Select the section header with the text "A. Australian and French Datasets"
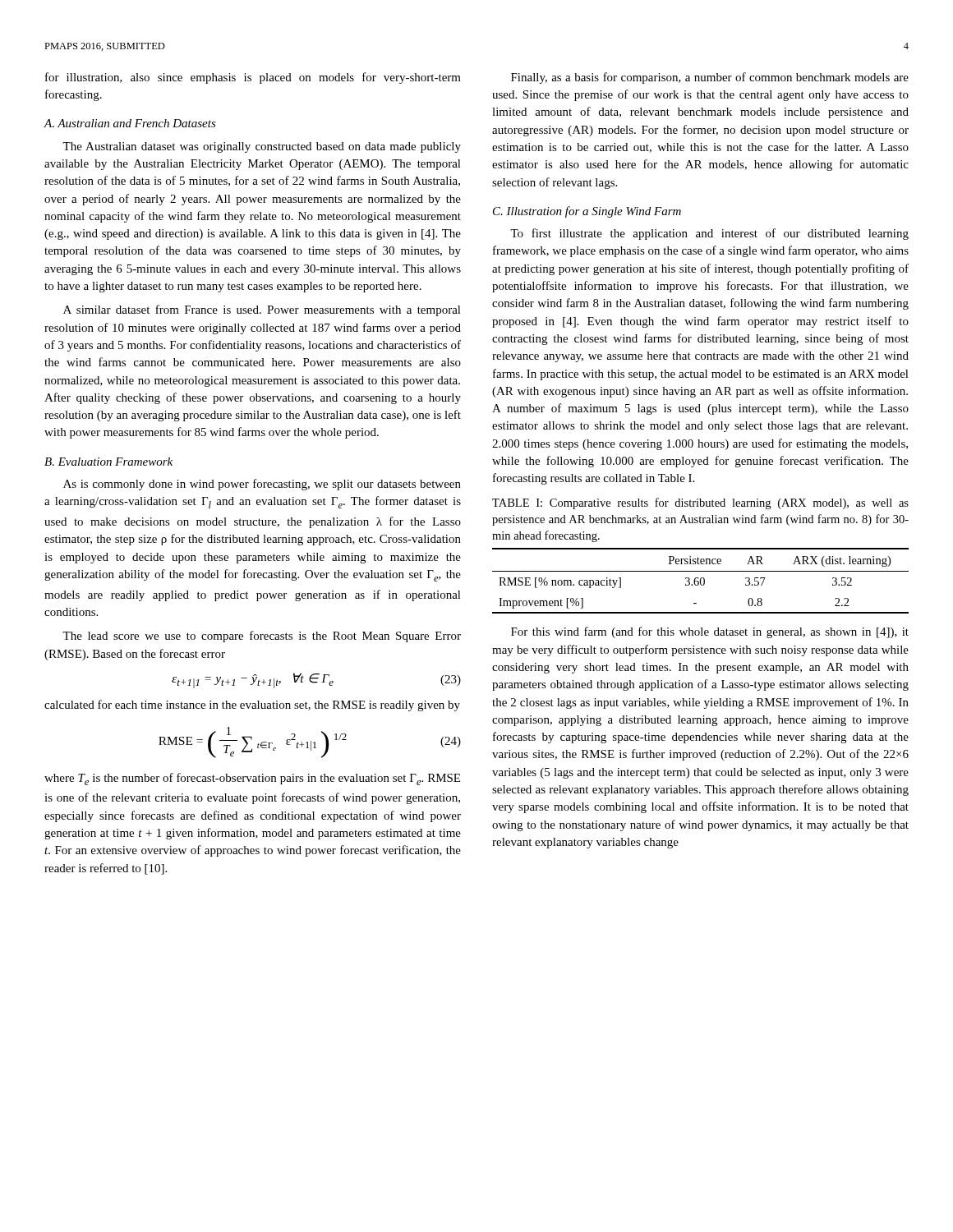Viewport: 953px width, 1232px height. pos(130,124)
